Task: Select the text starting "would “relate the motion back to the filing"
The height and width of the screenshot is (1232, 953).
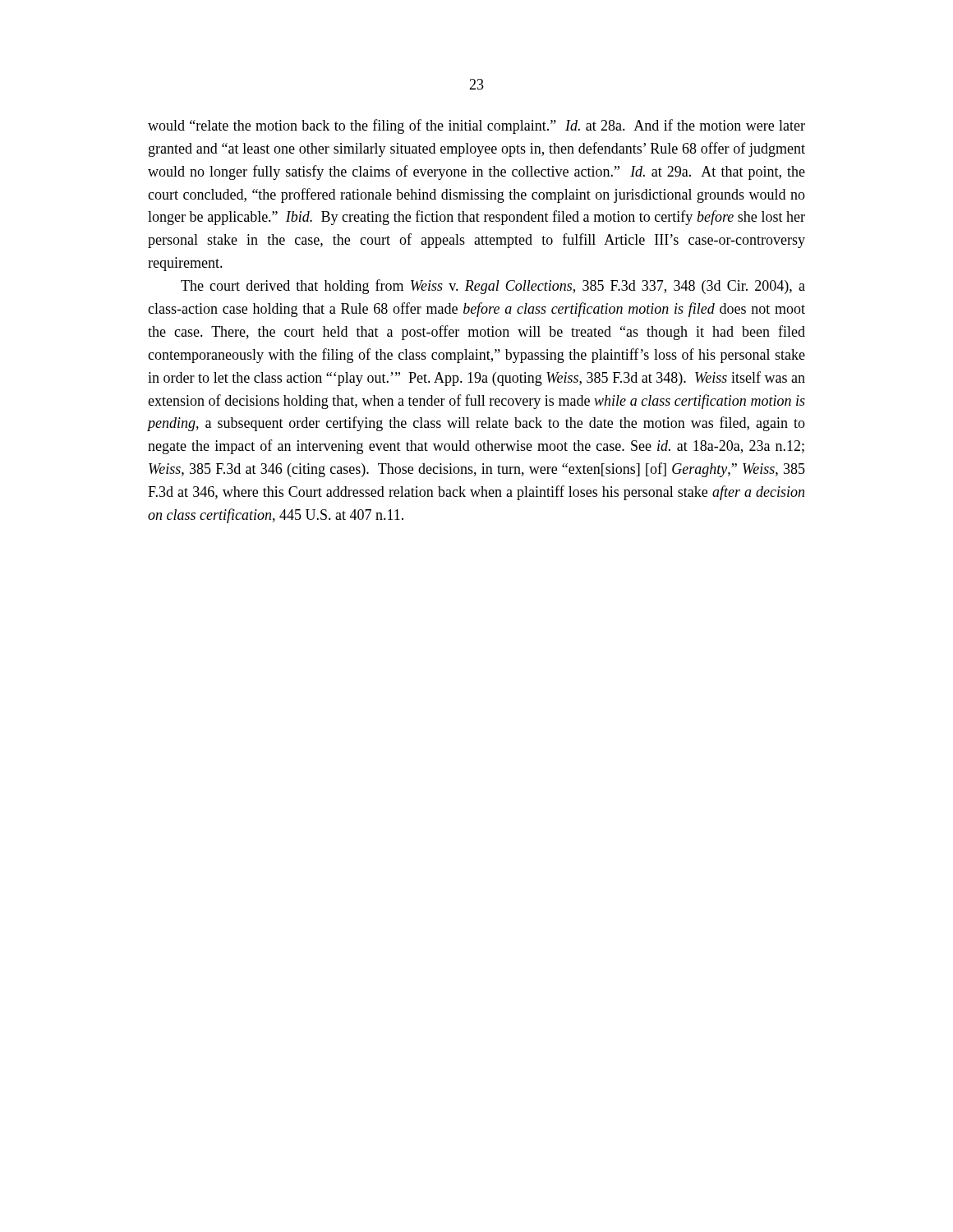Action: point(476,195)
